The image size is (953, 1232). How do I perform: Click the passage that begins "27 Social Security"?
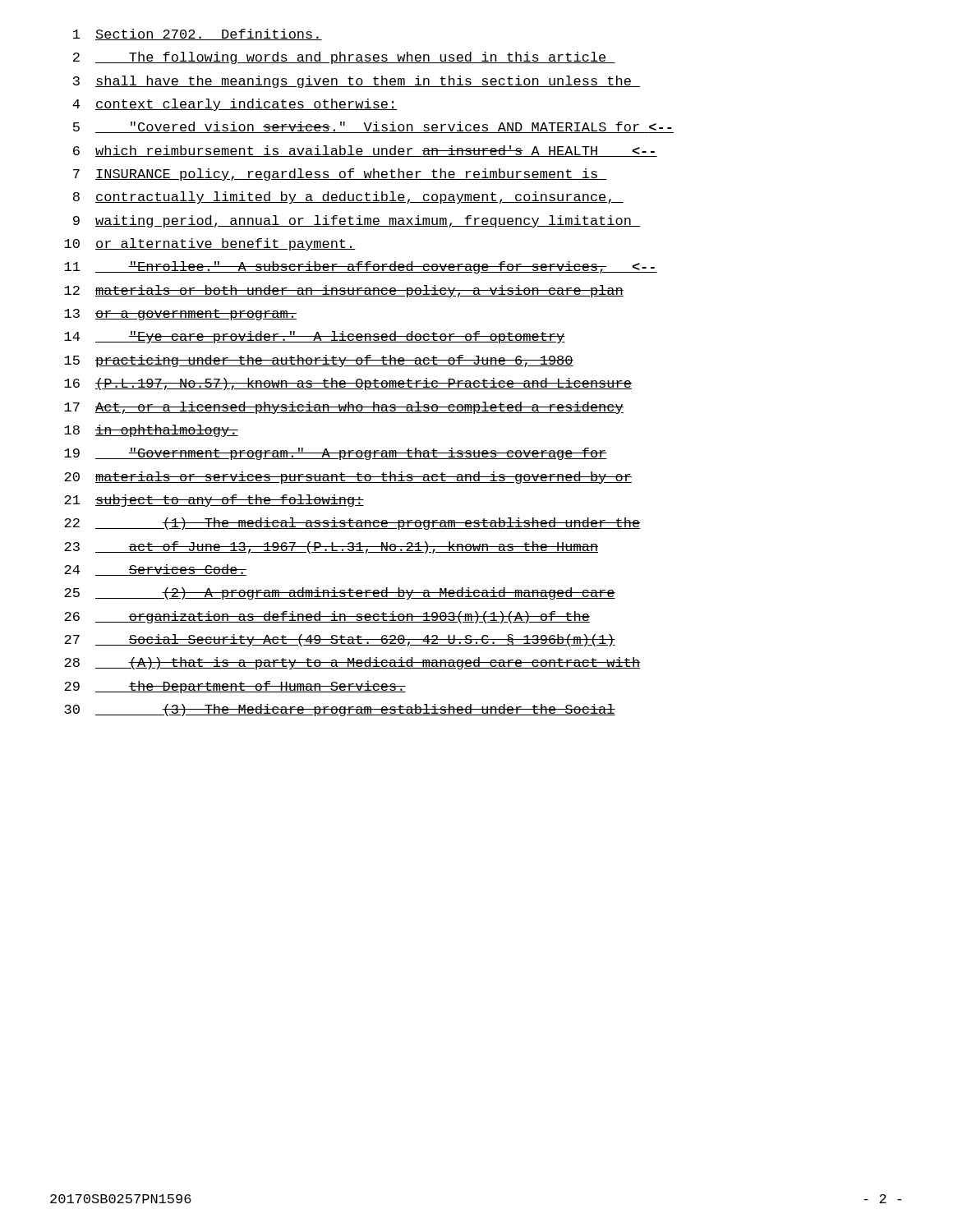tap(476, 641)
